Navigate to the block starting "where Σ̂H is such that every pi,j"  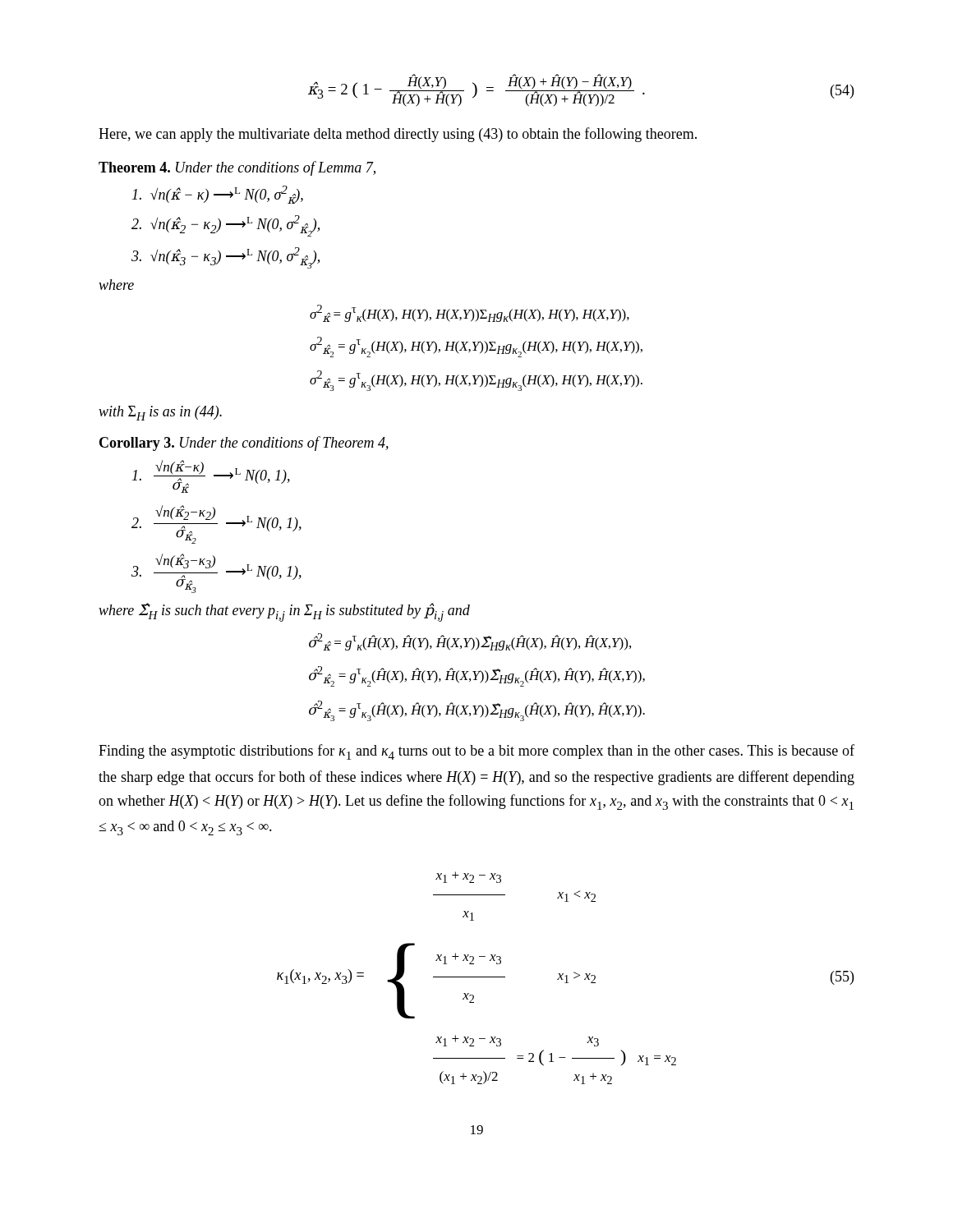point(284,612)
